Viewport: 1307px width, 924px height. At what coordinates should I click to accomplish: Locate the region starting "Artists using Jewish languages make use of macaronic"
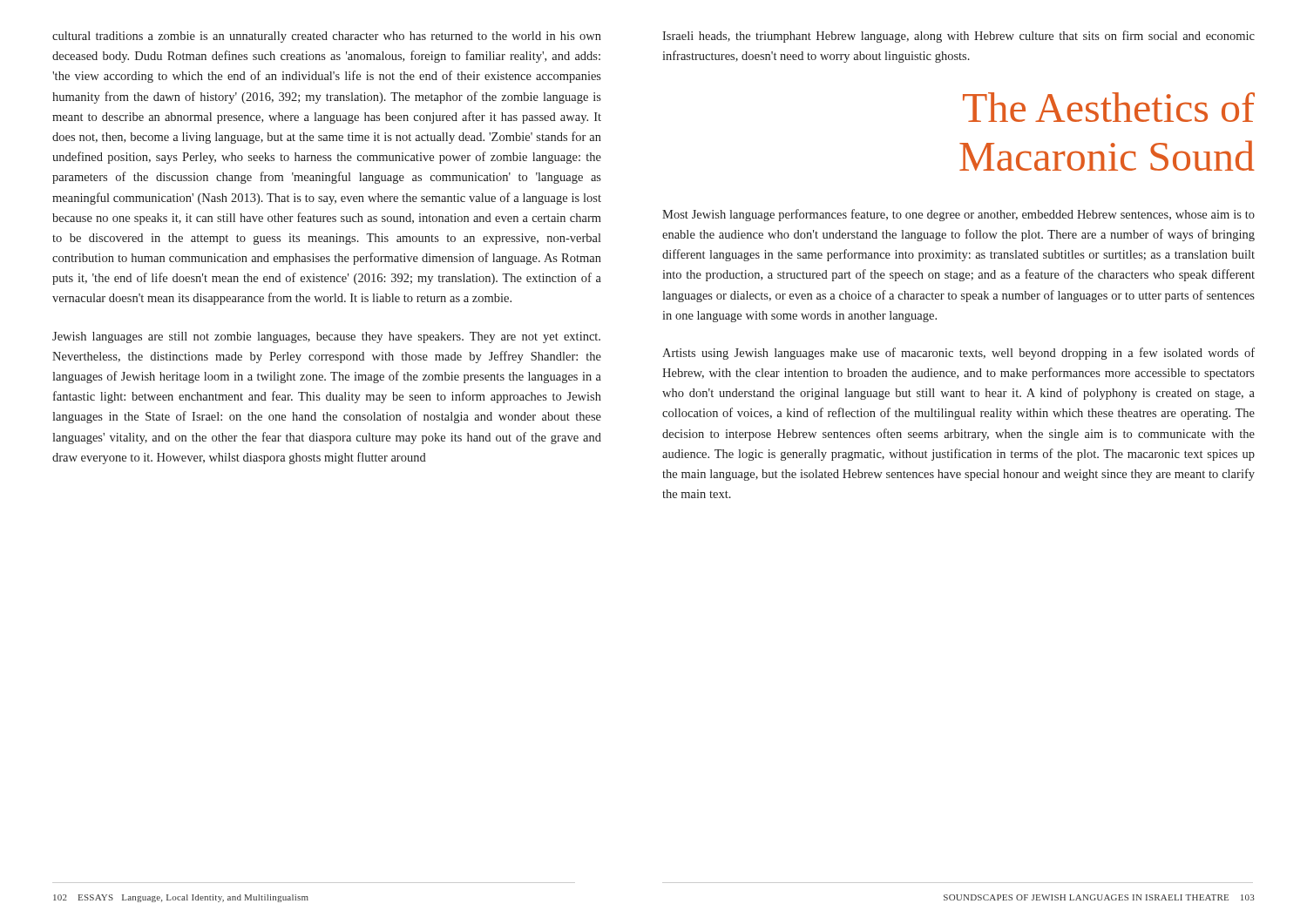958,423
